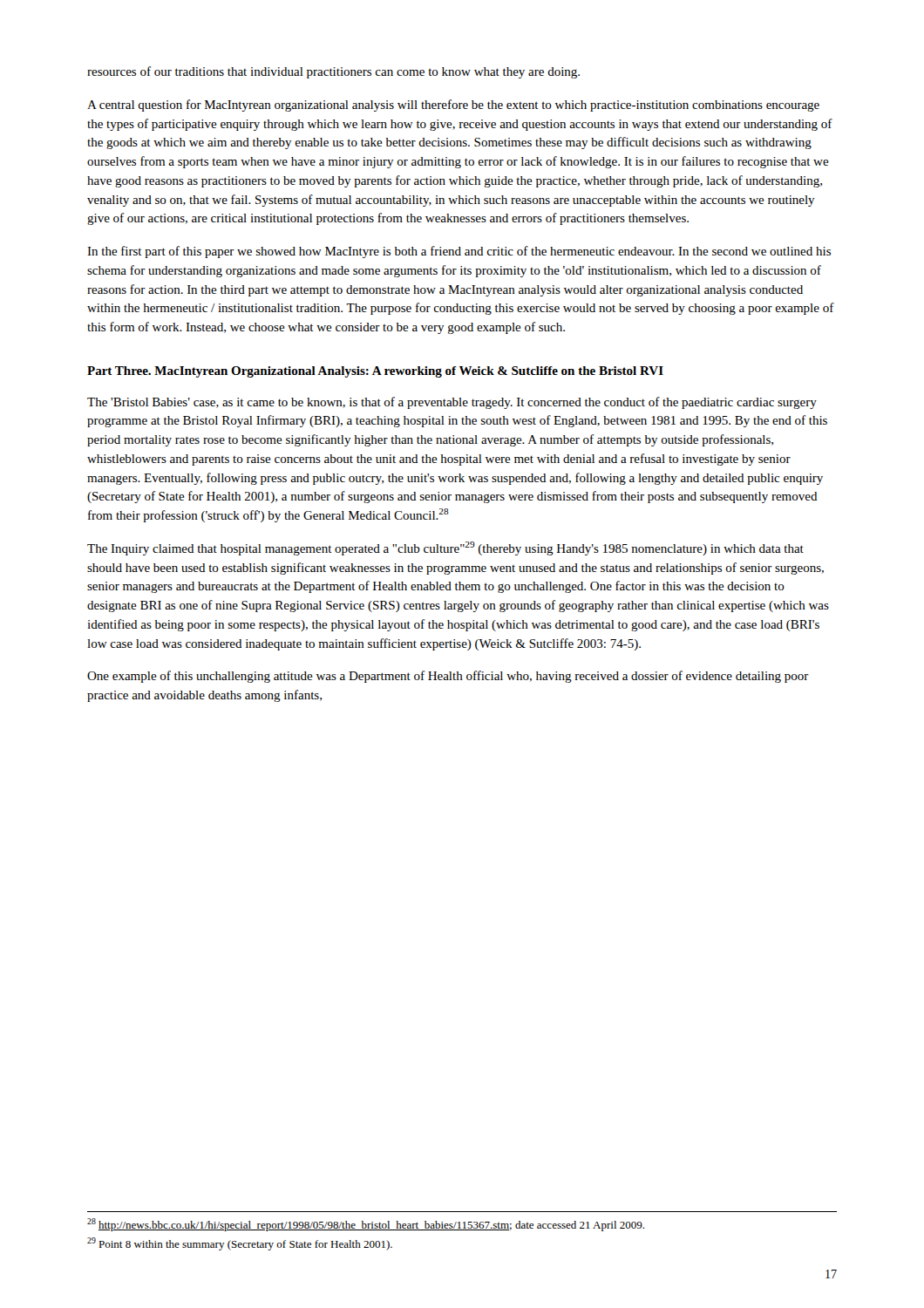Find the text block that reads "resources of our traditions that individual"
The height and width of the screenshot is (1308, 924).
334,71
